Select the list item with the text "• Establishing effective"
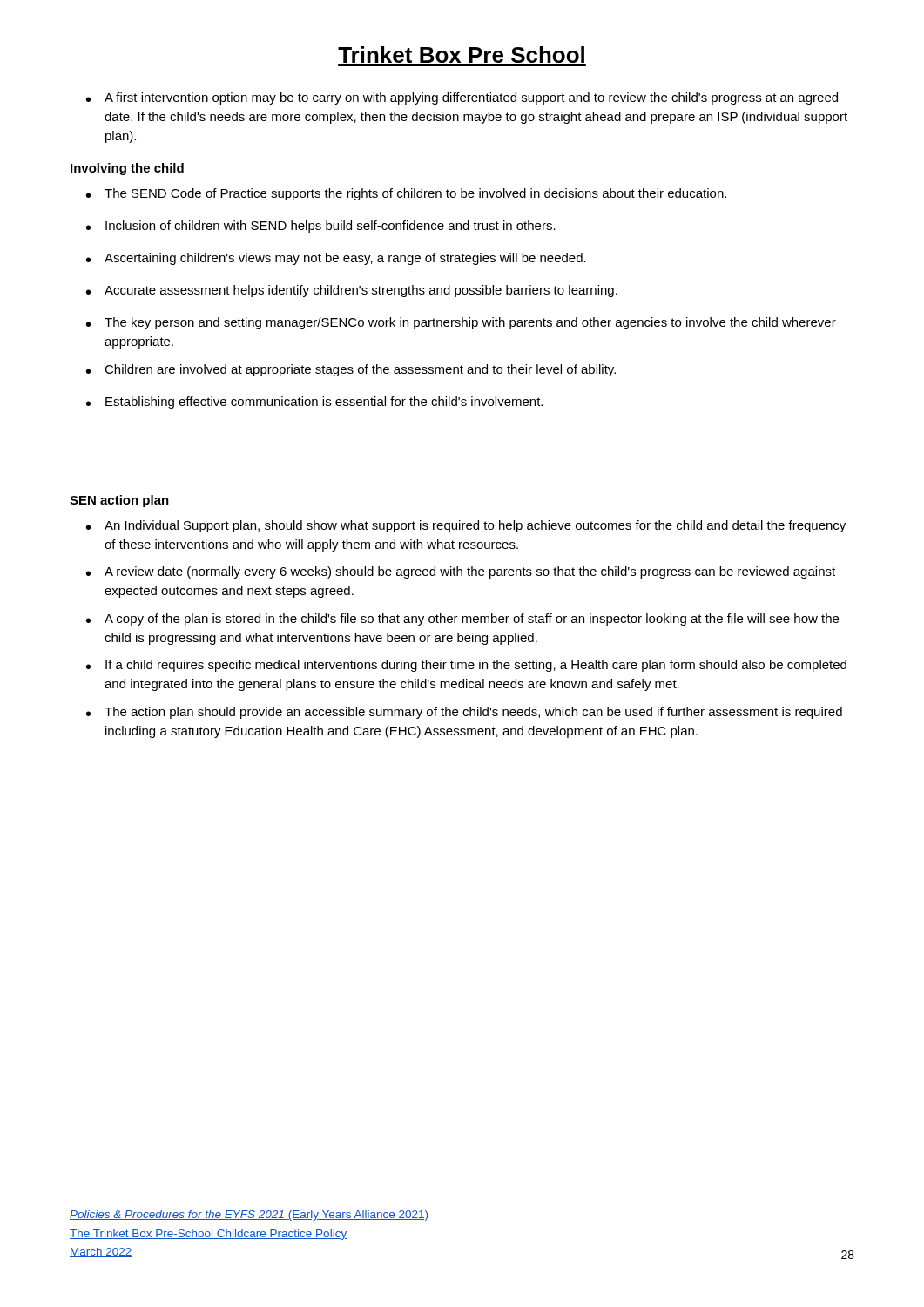The width and height of the screenshot is (924, 1307). (470, 404)
